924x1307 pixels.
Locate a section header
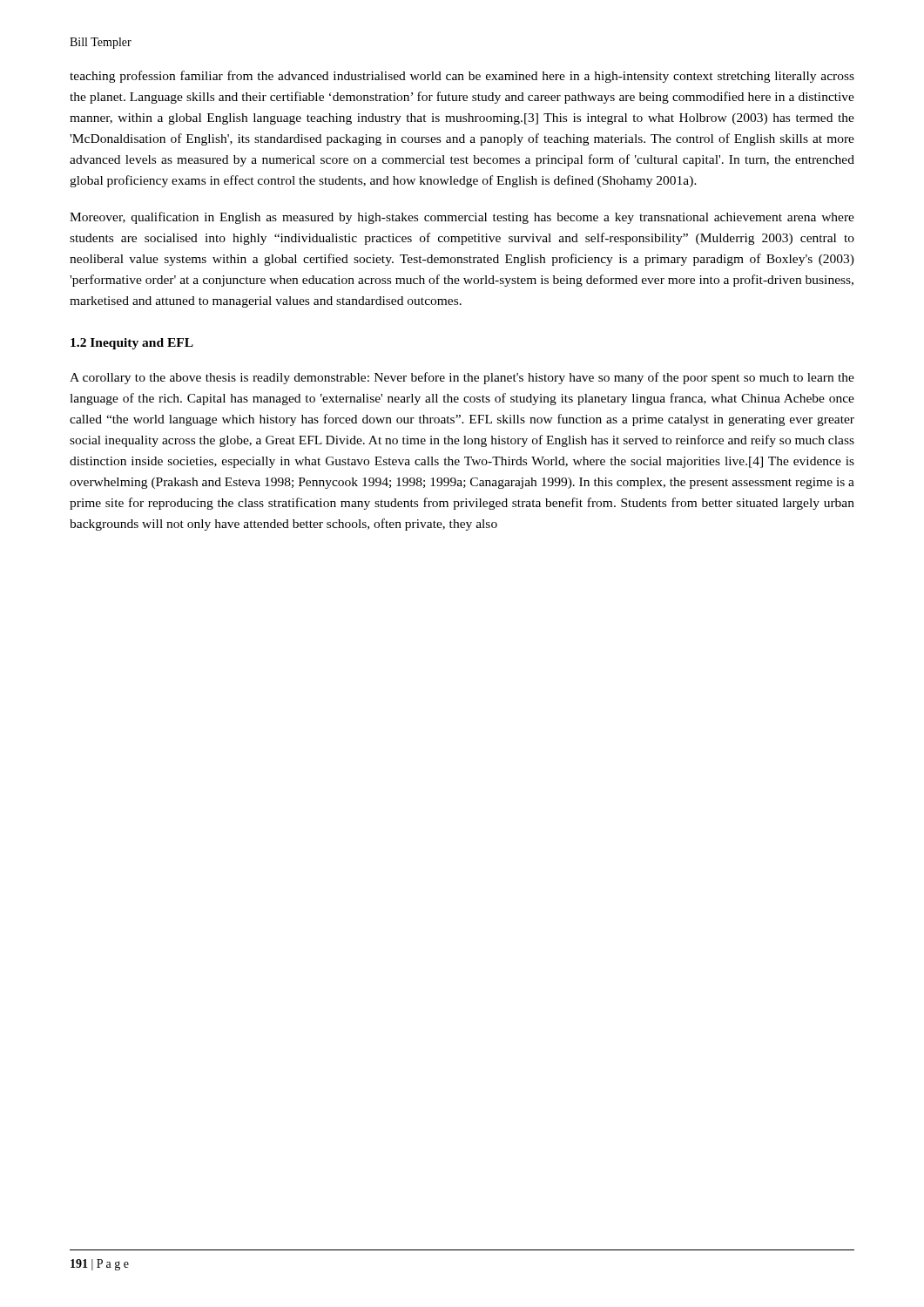point(132,342)
